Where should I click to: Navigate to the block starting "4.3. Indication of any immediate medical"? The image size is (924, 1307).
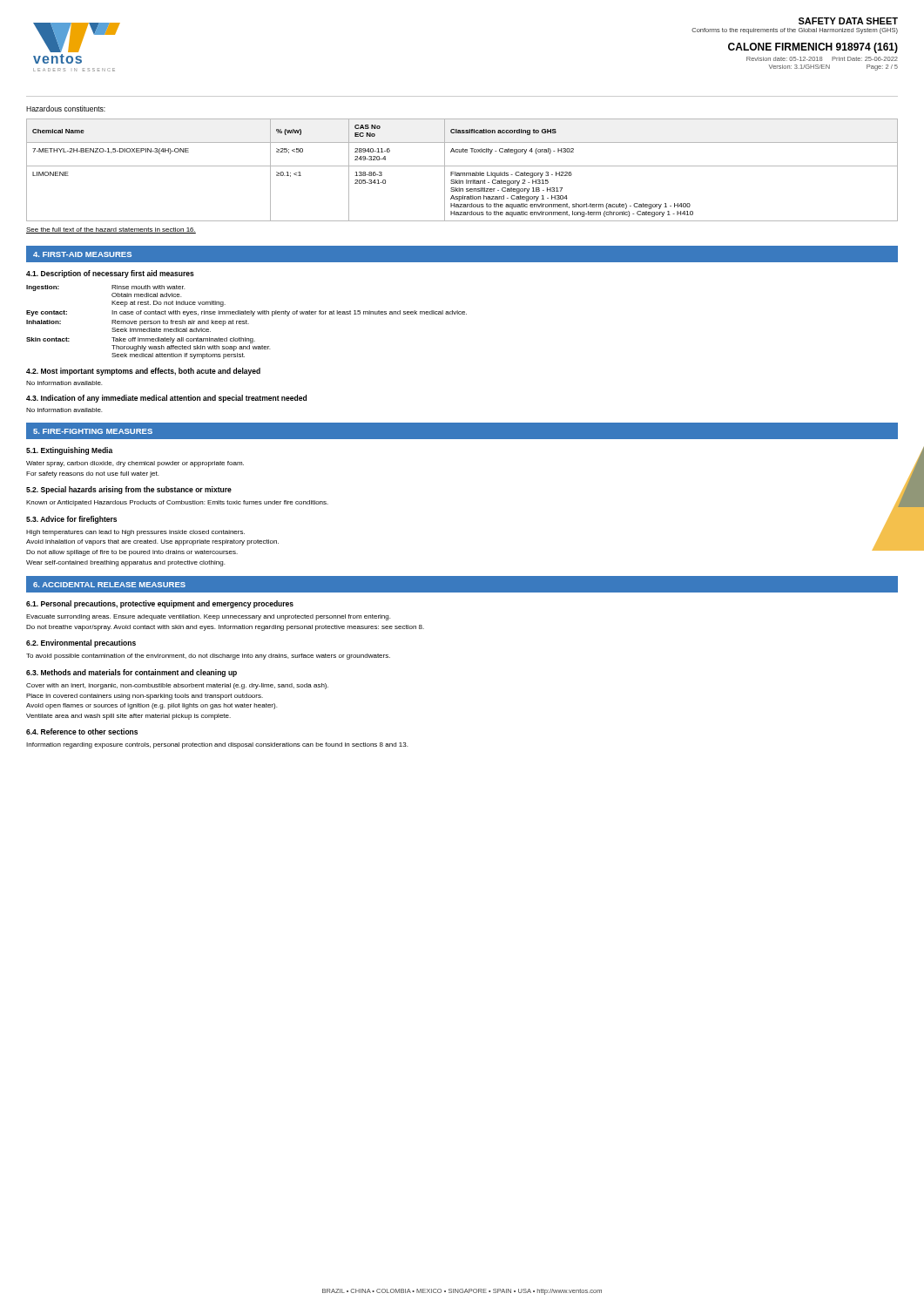point(167,398)
